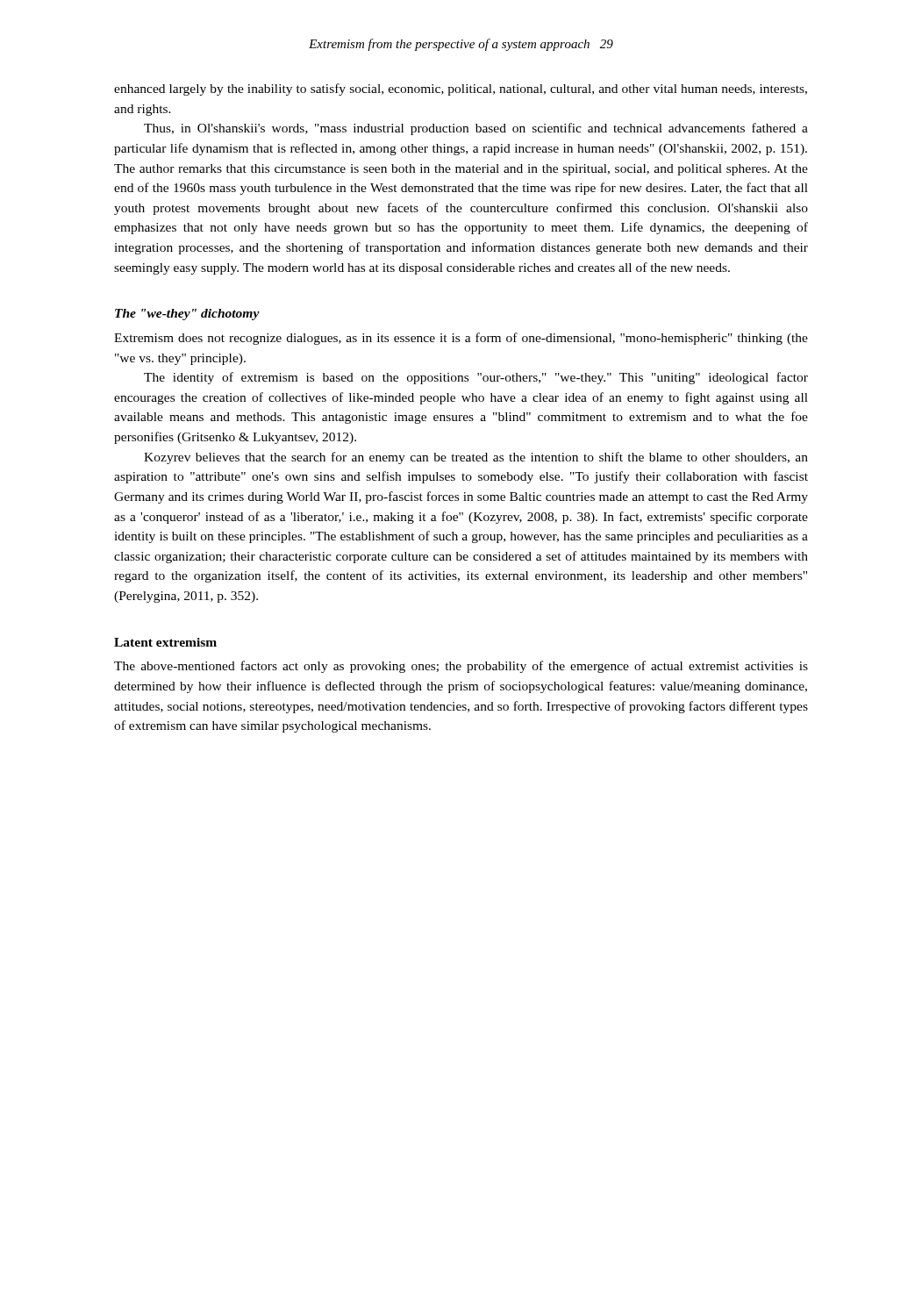922x1316 pixels.
Task: Select the text block that says "Extremism does not recognize dialogues, as in"
Action: coord(461,467)
